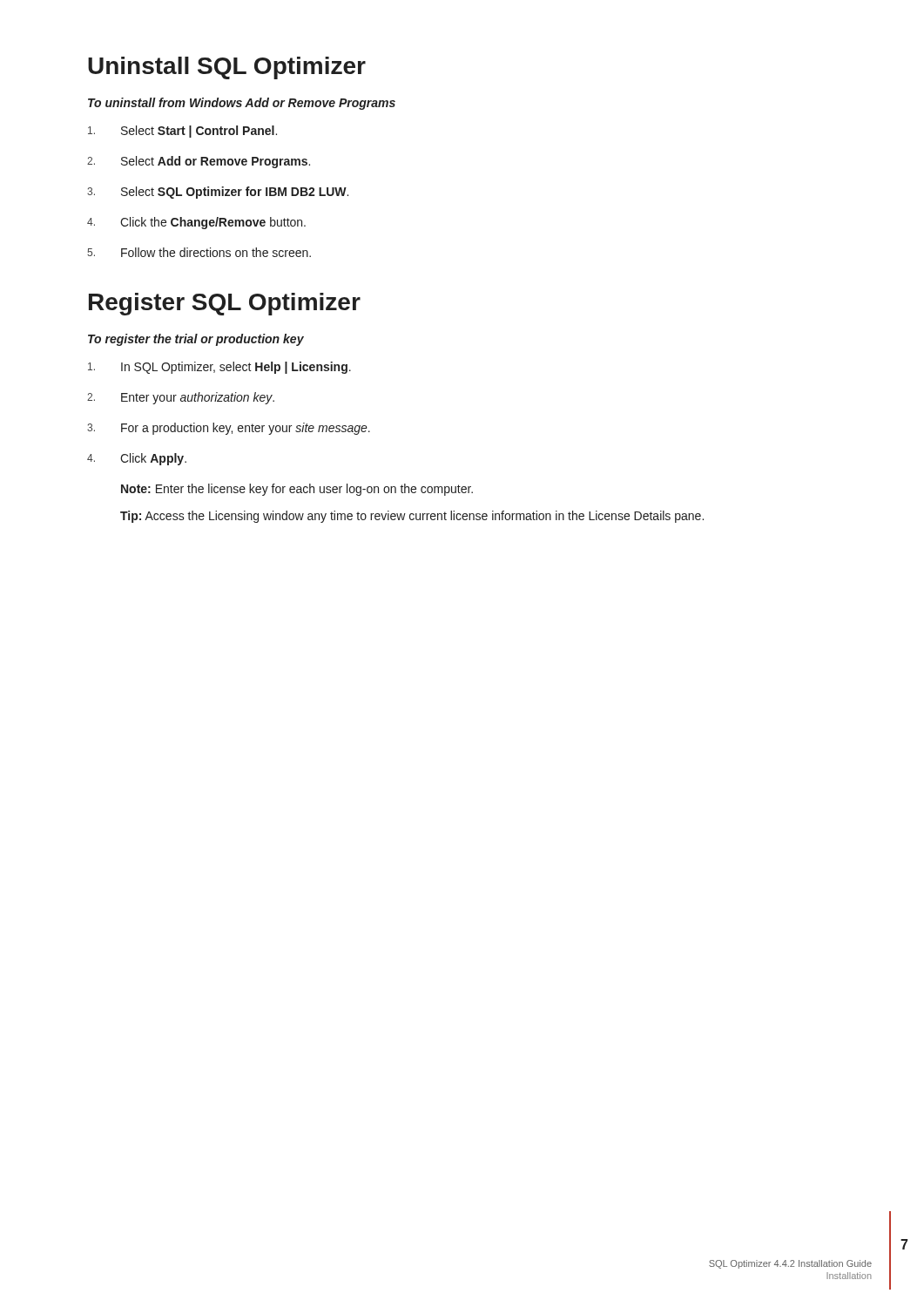This screenshot has width=924, height=1307.
Task: Click on the text starting "3. For a production key, enter"
Action: click(229, 429)
